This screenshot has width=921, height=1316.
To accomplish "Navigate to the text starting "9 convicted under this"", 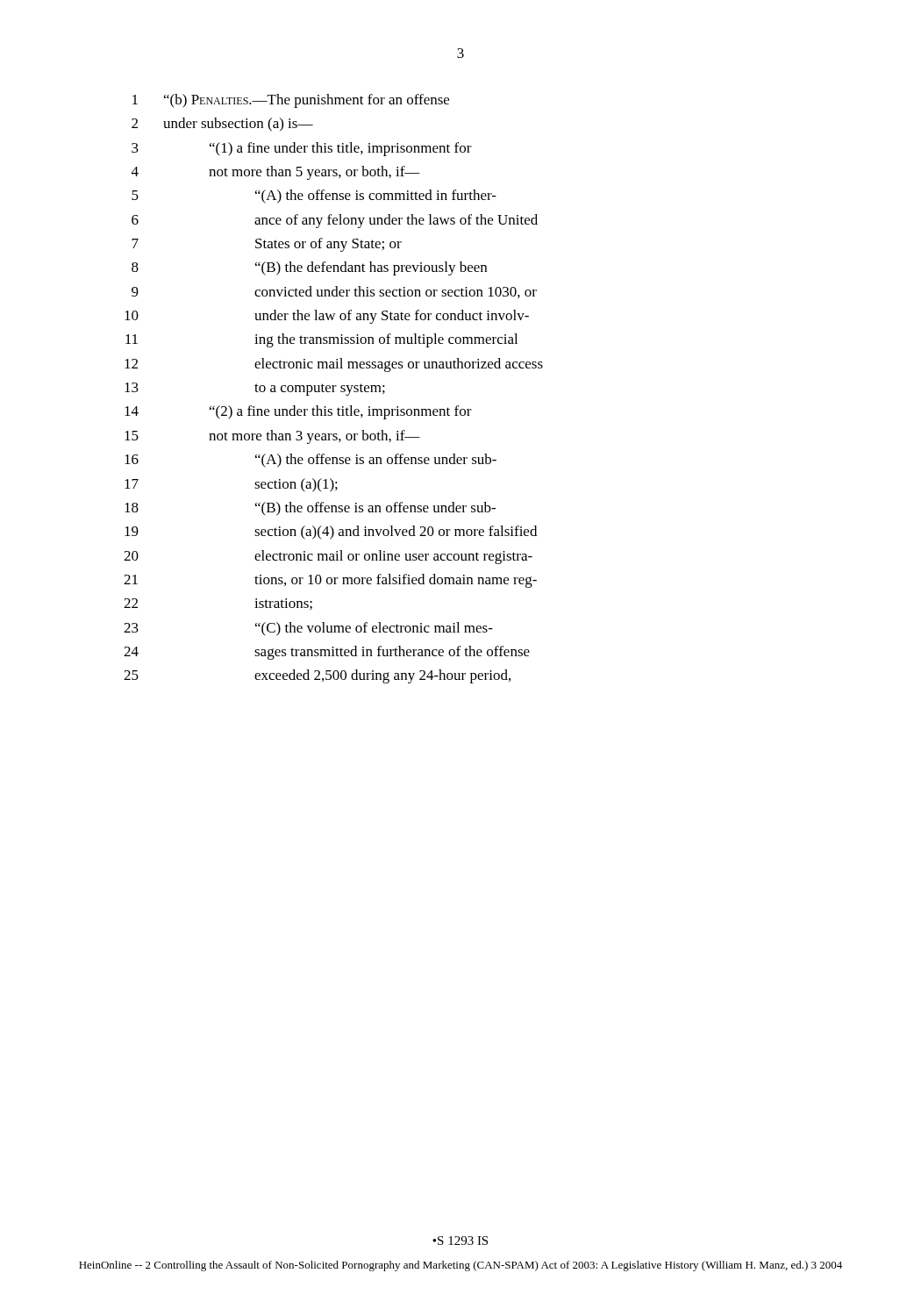I will pyautogui.click(x=474, y=292).
